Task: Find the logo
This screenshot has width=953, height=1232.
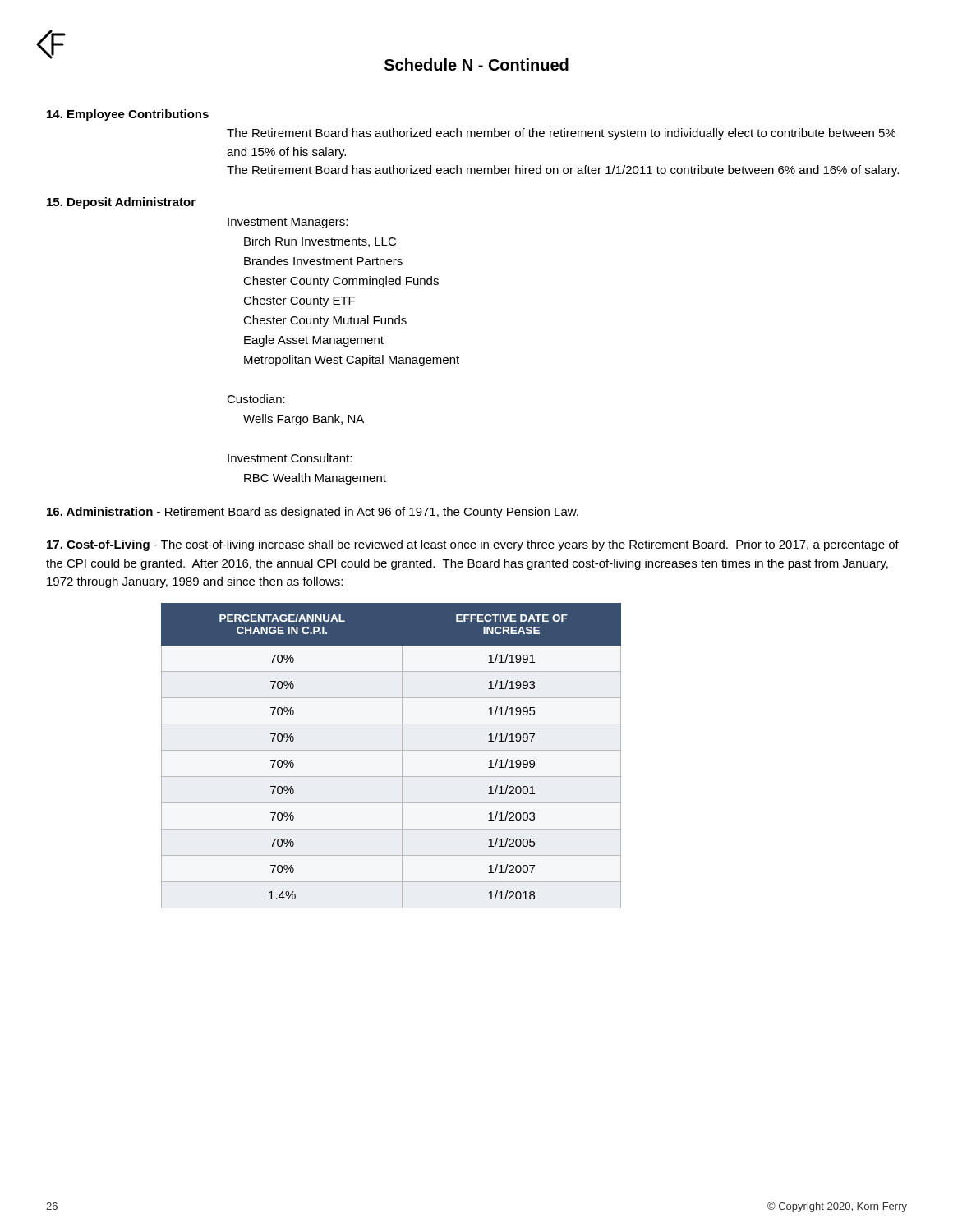Action: tap(51, 44)
